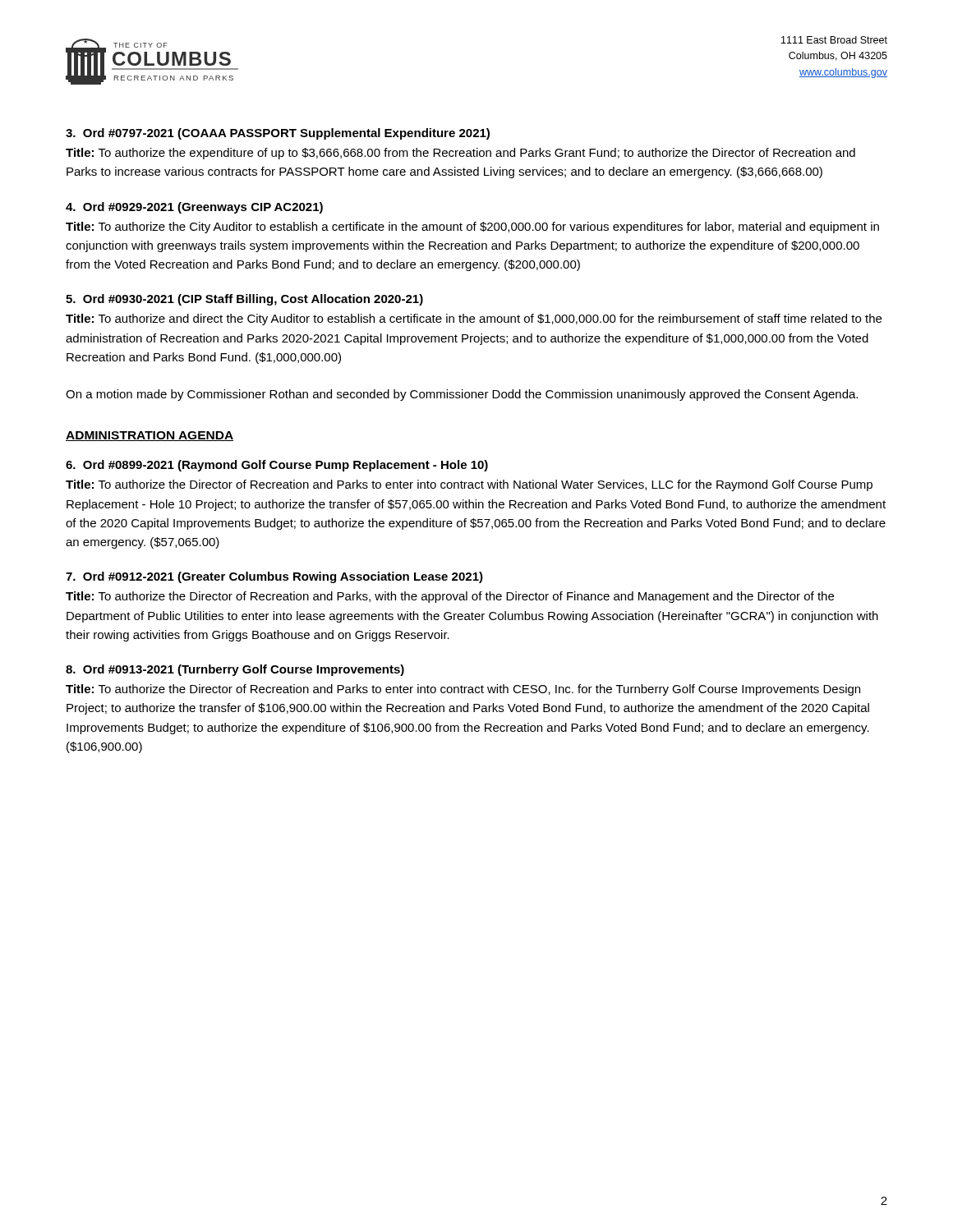Find the block on this page that starts "8. Ord #0913-2021"
This screenshot has height=1232, width=953.
476,709
